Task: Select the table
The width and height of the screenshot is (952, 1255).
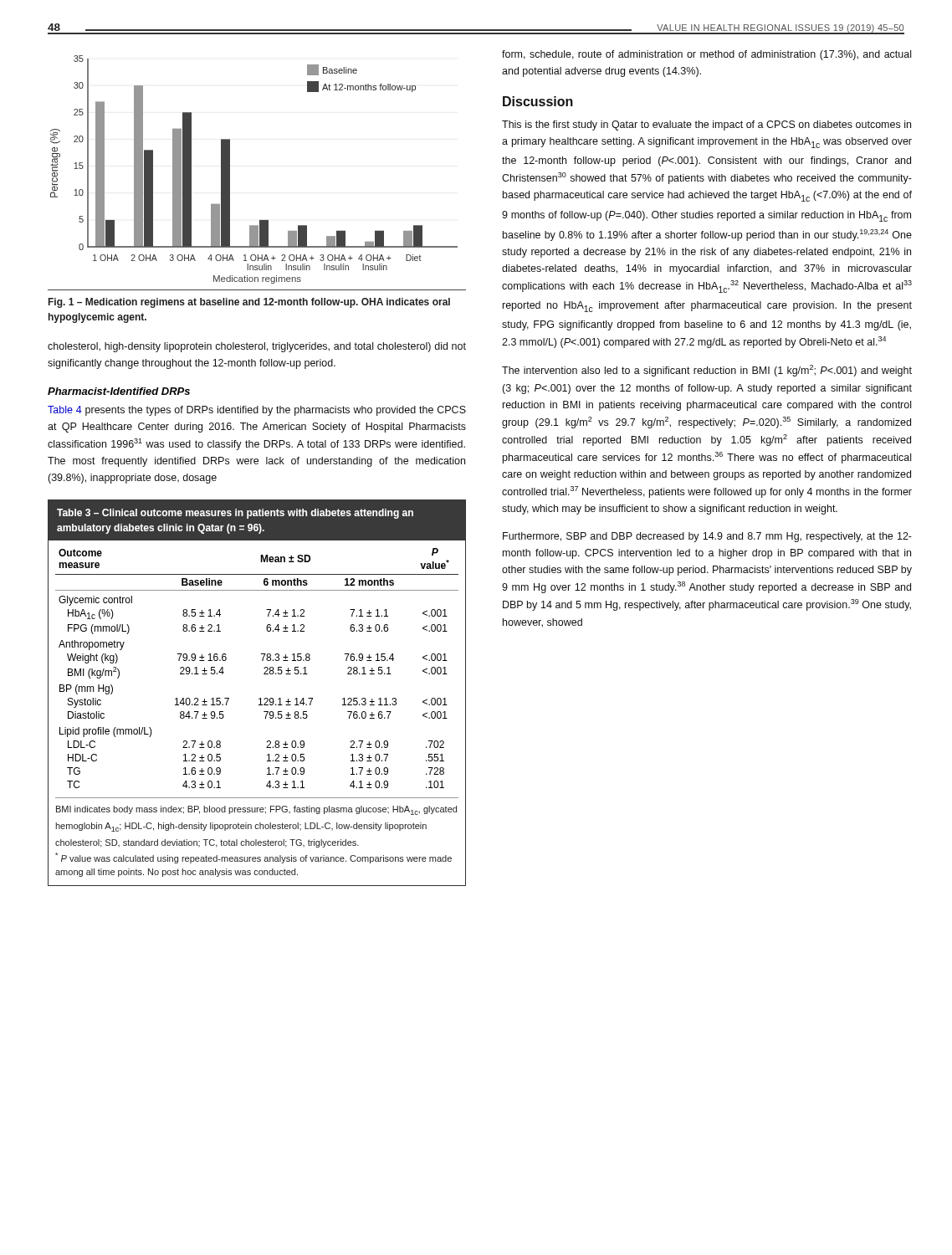Action: [257, 693]
